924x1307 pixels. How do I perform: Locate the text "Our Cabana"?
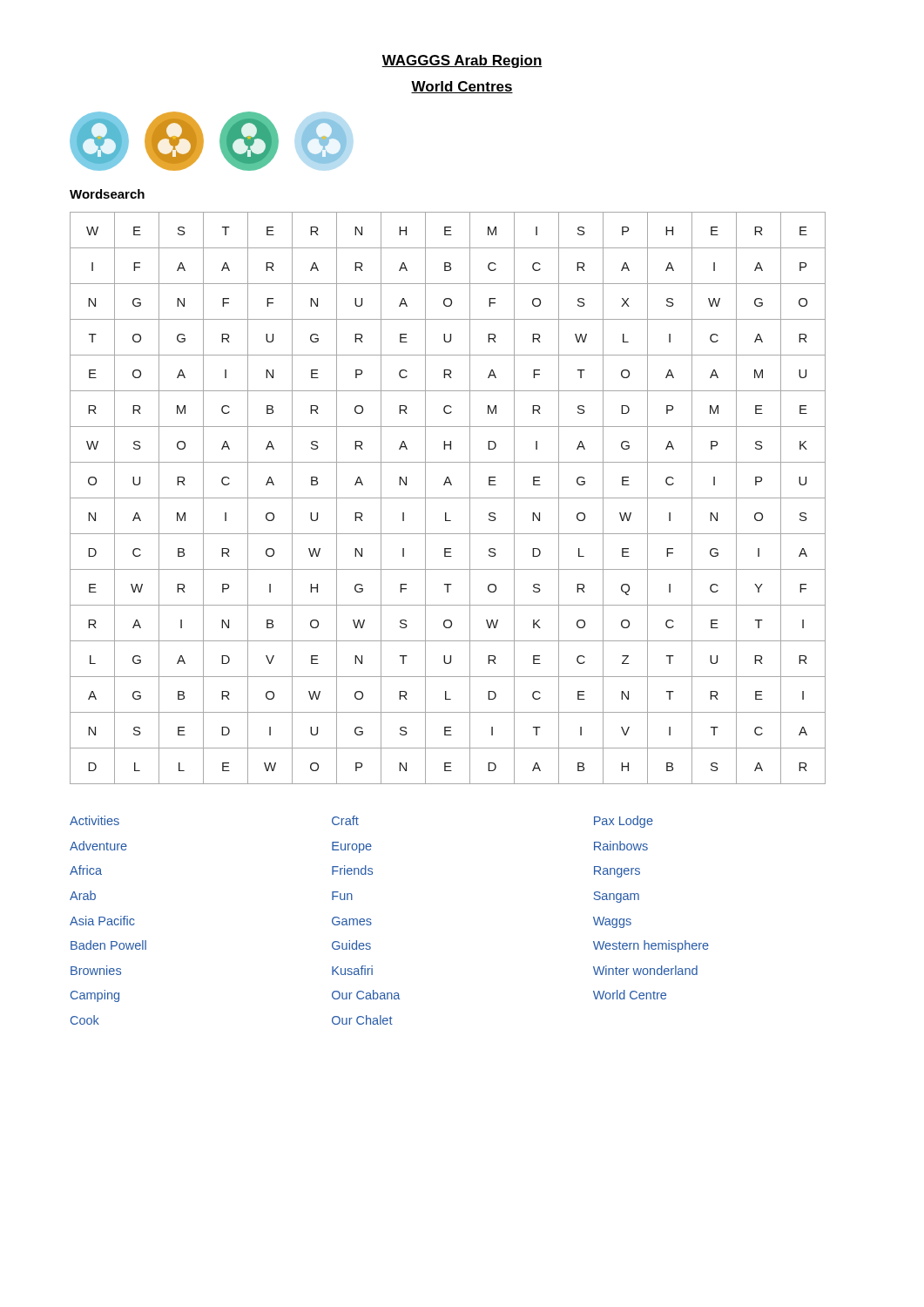click(x=366, y=995)
